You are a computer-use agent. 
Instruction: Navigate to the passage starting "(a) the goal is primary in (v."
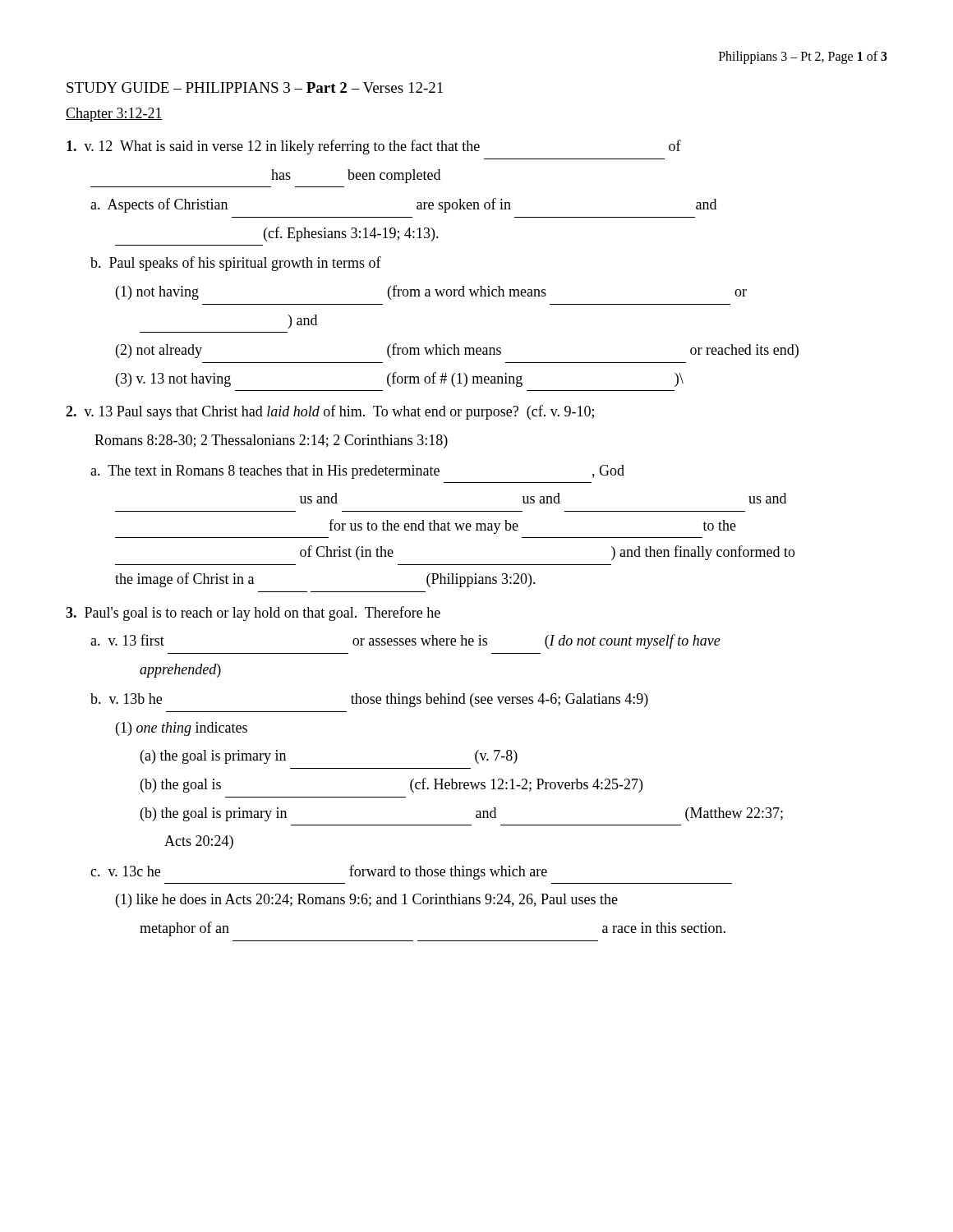coord(329,758)
